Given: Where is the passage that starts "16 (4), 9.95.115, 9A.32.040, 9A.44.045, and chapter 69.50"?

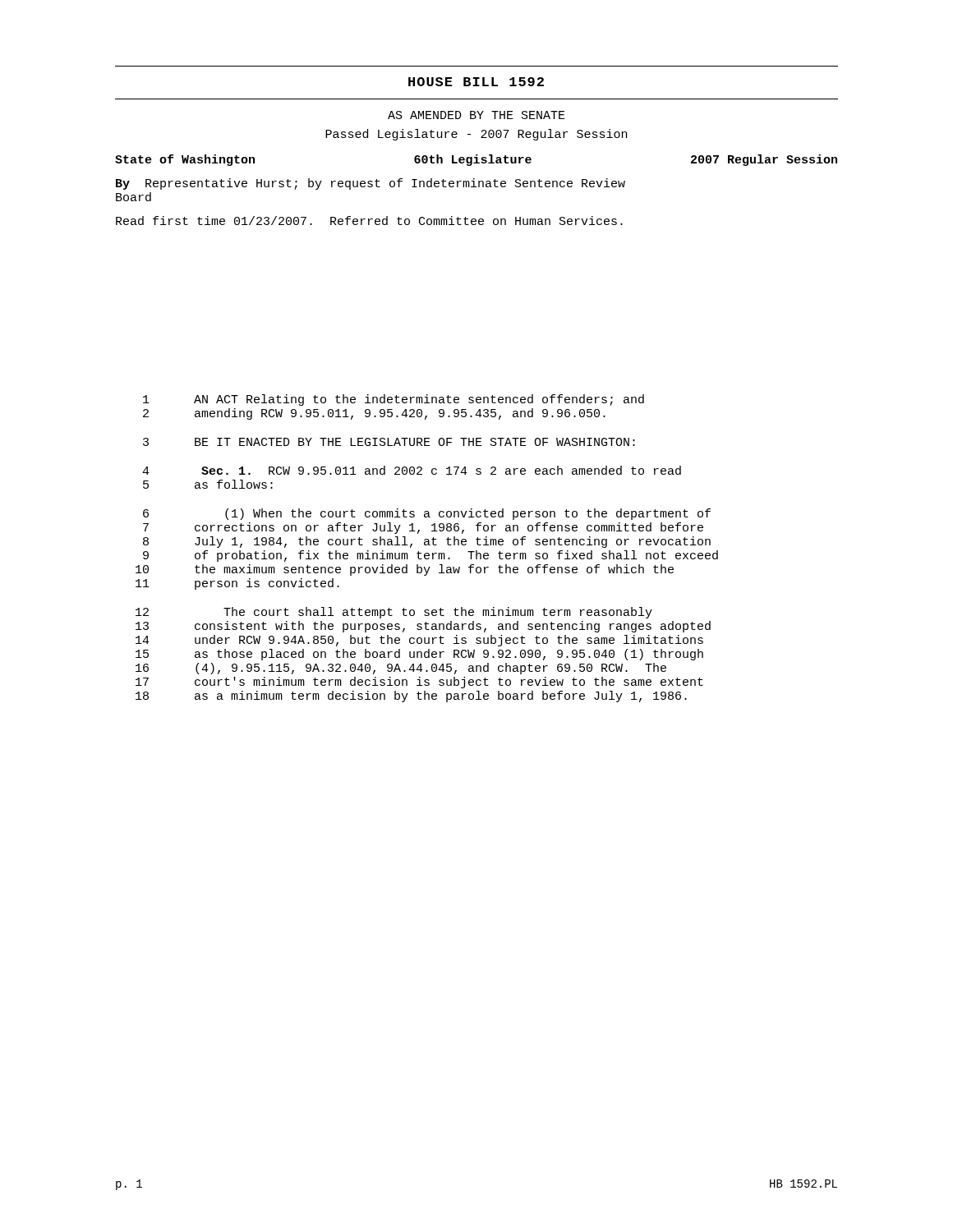Looking at the screenshot, I should [x=476, y=669].
